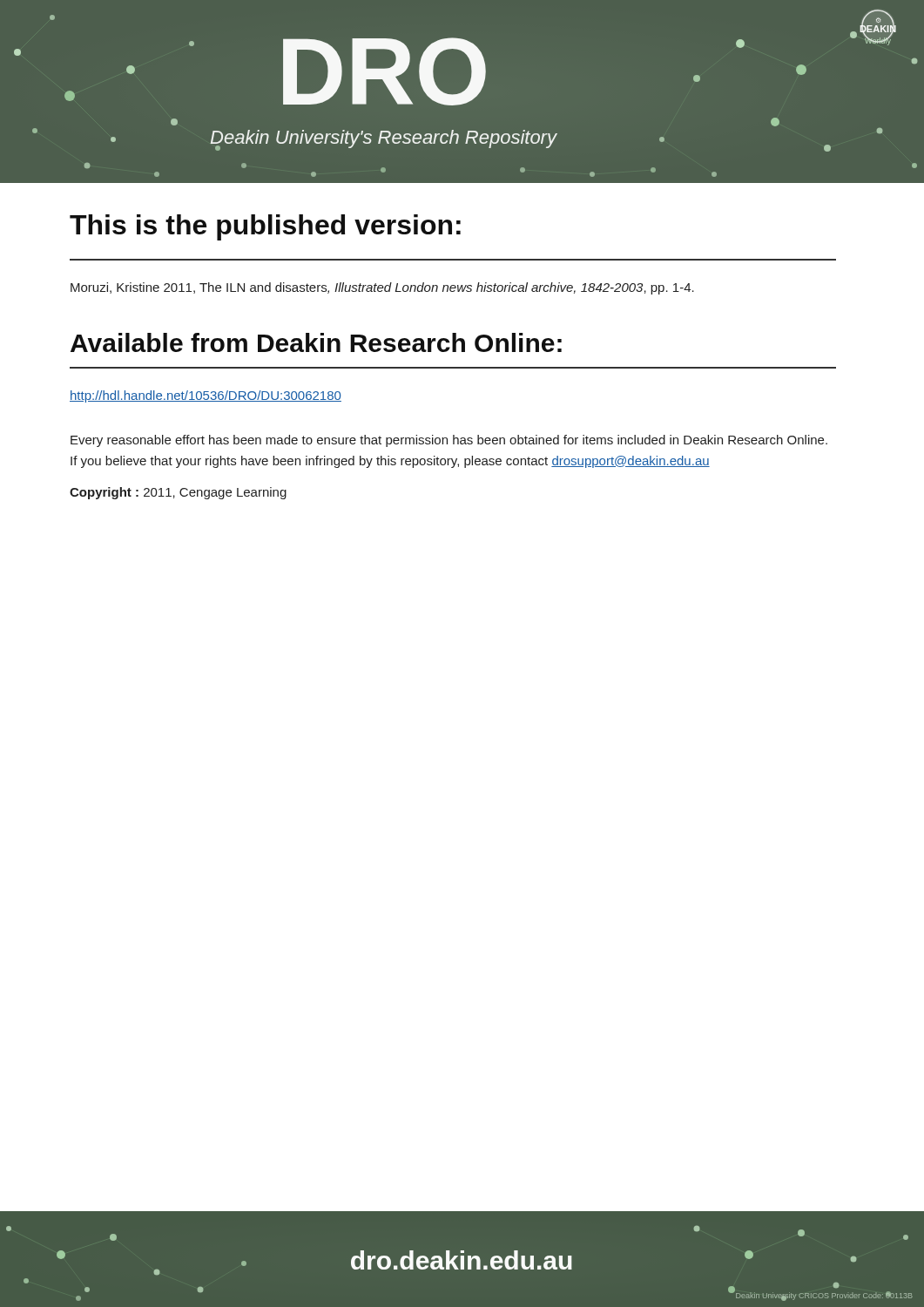Image resolution: width=924 pixels, height=1307 pixels.
Task: Locate the section header
Action: (453, 343)
